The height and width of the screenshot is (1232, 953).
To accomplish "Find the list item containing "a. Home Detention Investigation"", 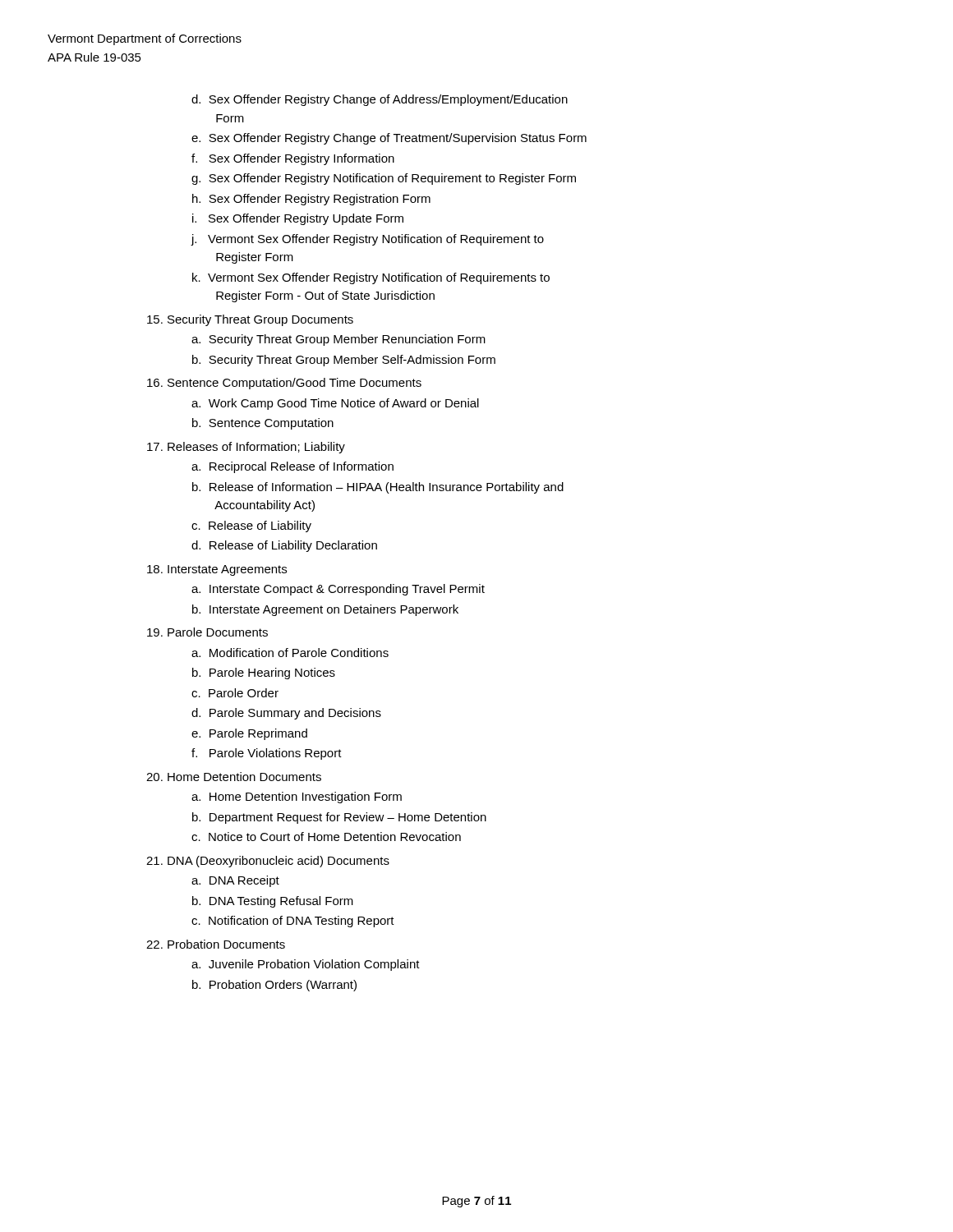I will coord(297,796).
